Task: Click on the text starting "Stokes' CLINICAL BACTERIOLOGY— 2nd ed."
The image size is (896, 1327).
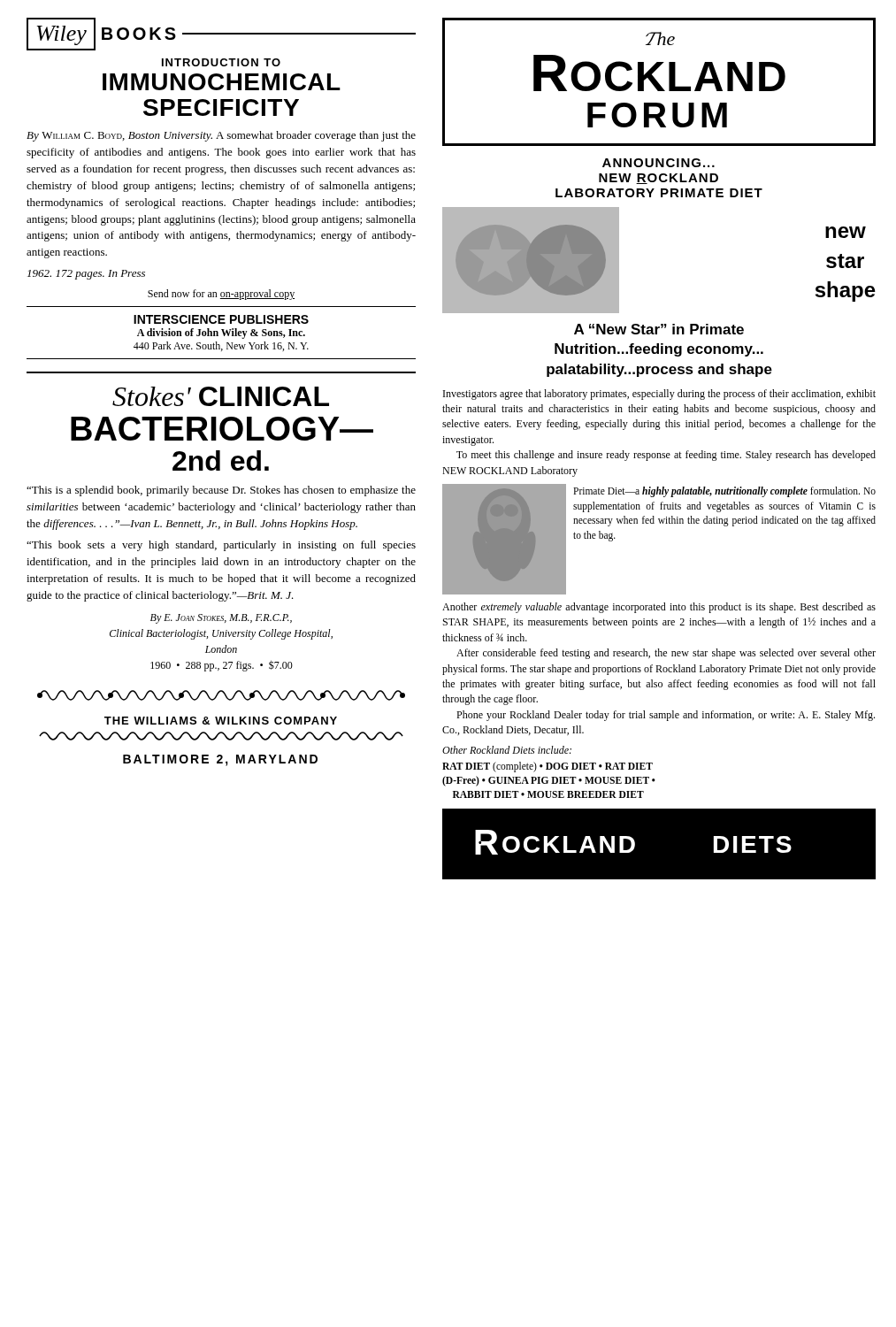Action: 221,429
